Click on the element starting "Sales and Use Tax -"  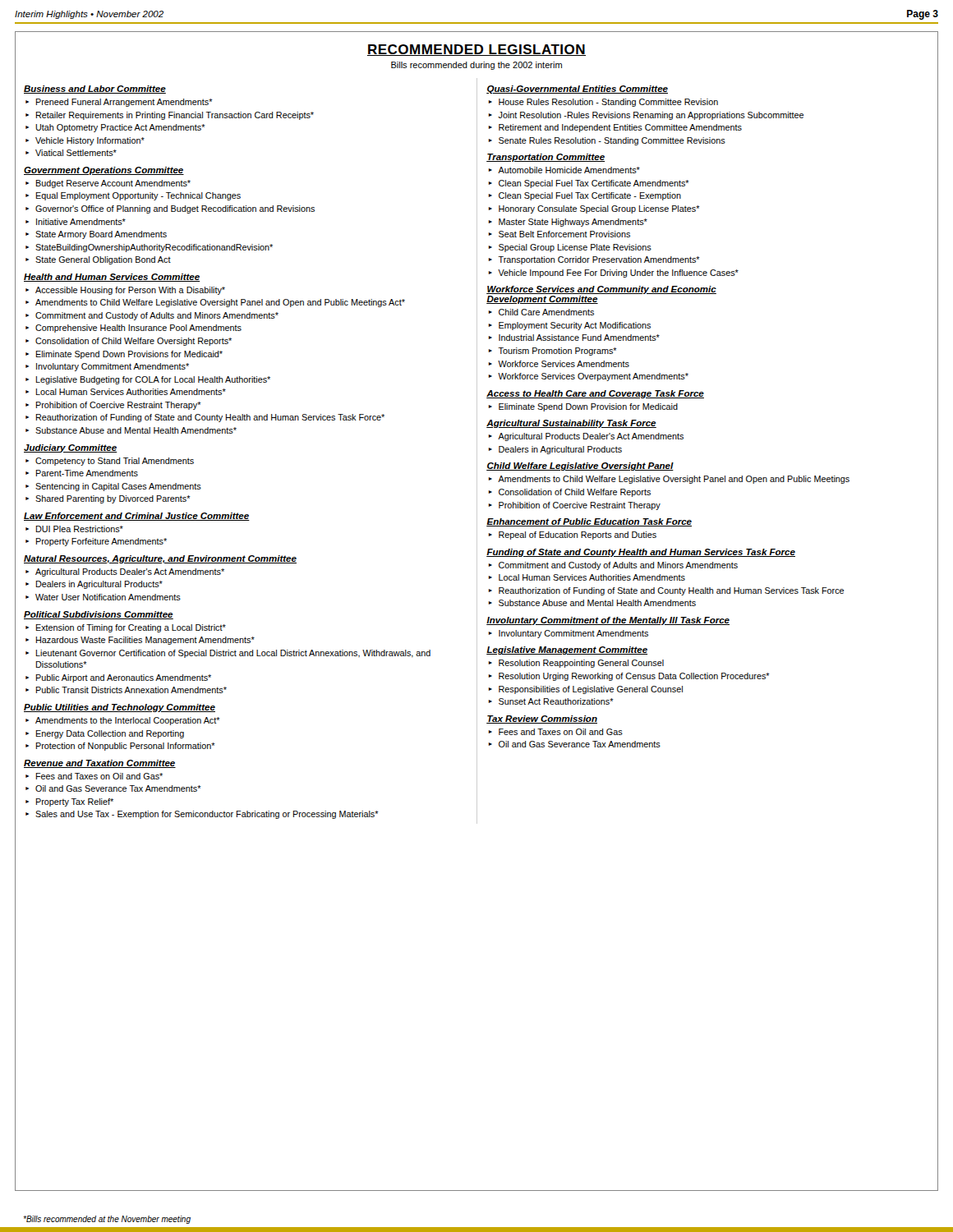pos(207,814)
